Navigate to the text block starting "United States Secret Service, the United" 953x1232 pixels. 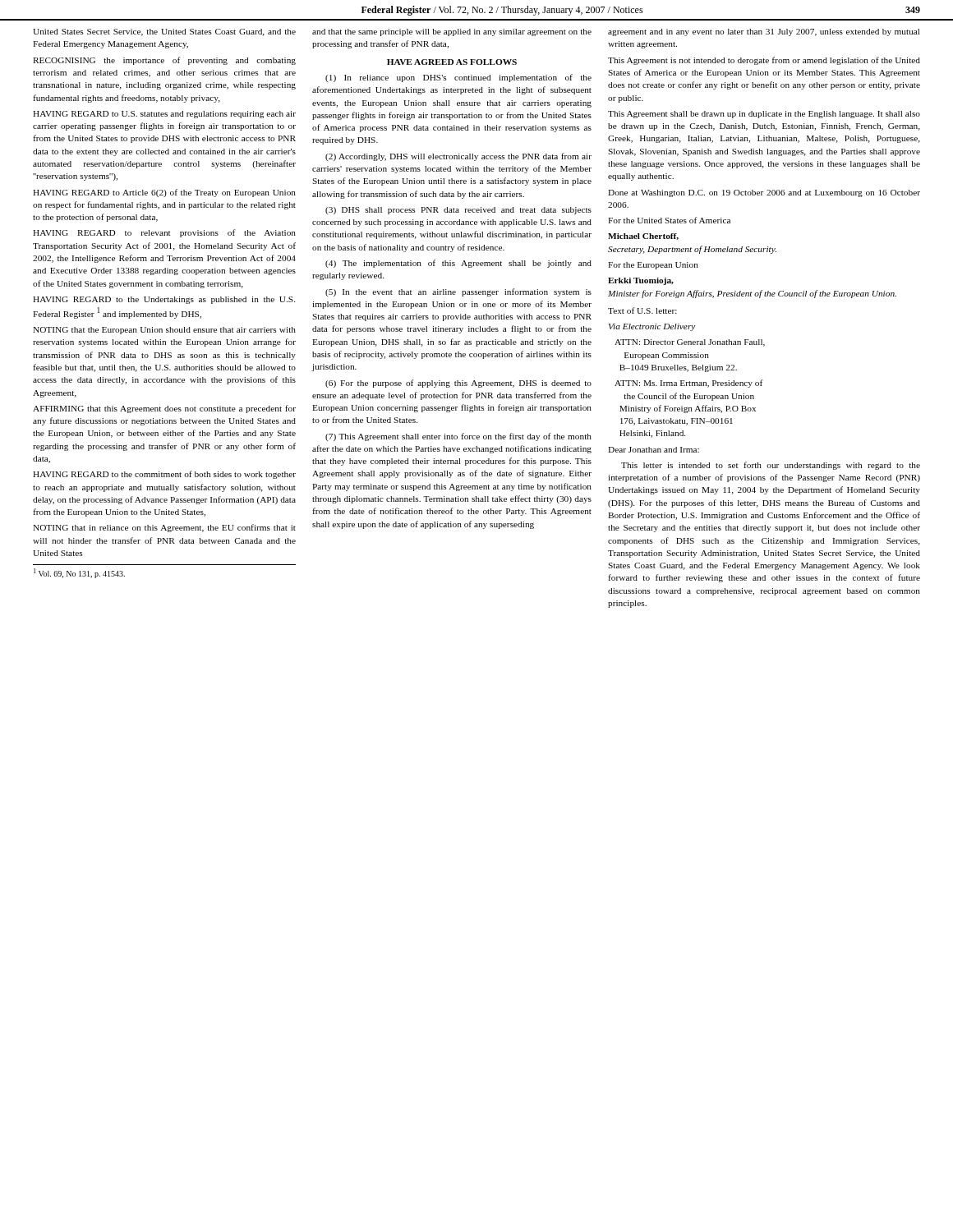pos(164,293)
